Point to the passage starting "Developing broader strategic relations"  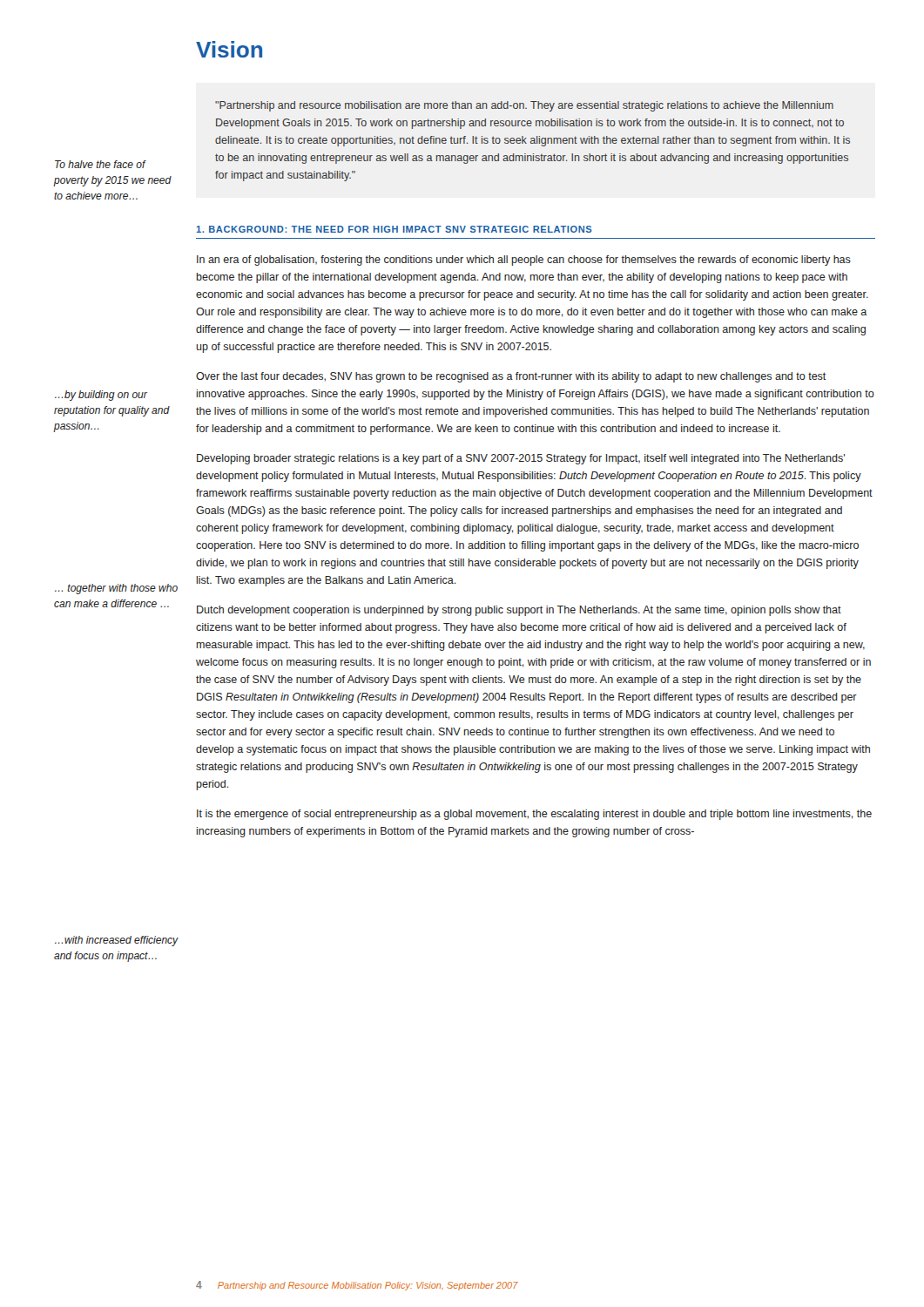tap(536, 519)
